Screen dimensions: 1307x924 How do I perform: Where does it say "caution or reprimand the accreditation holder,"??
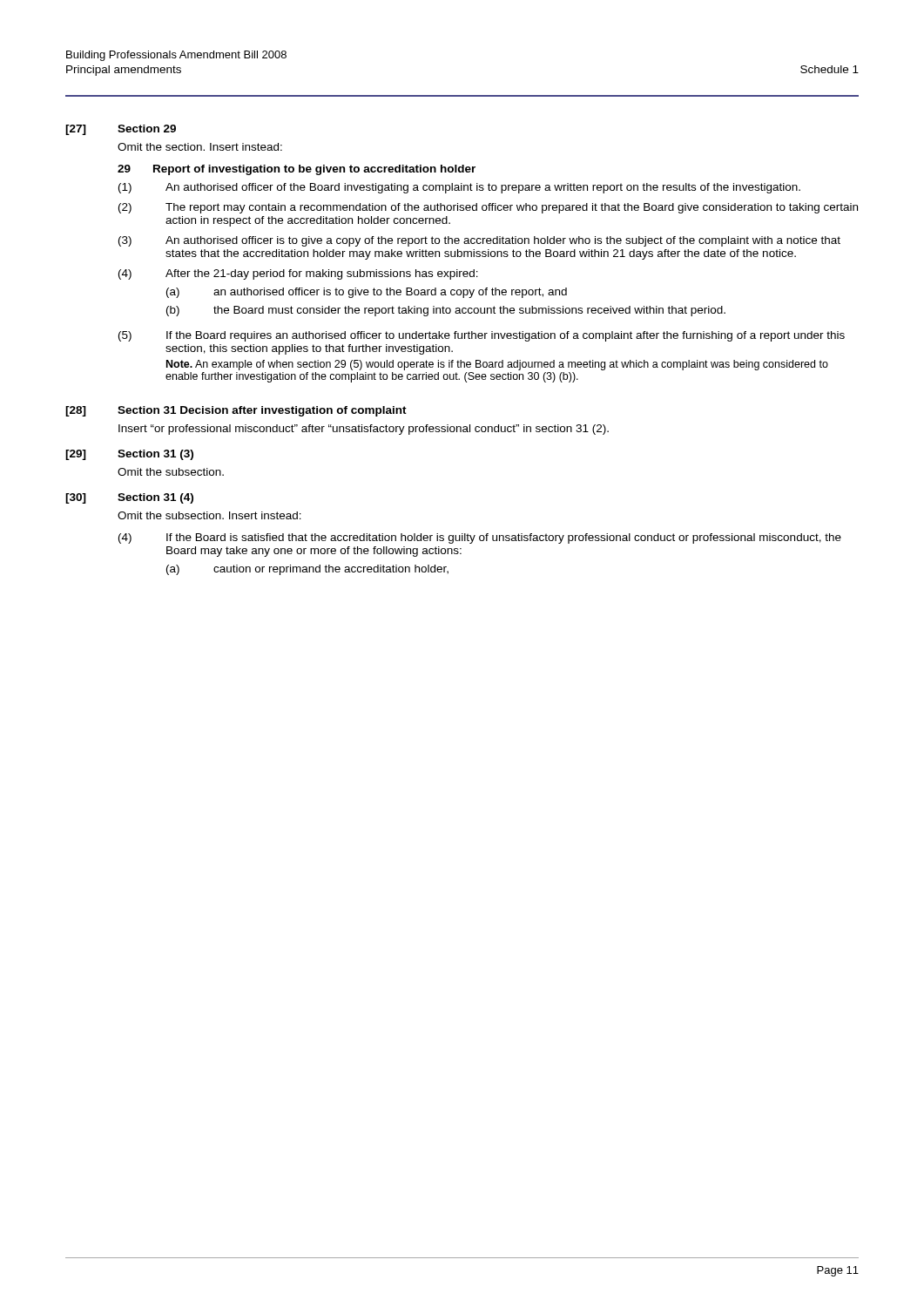[x=331, y=569]
